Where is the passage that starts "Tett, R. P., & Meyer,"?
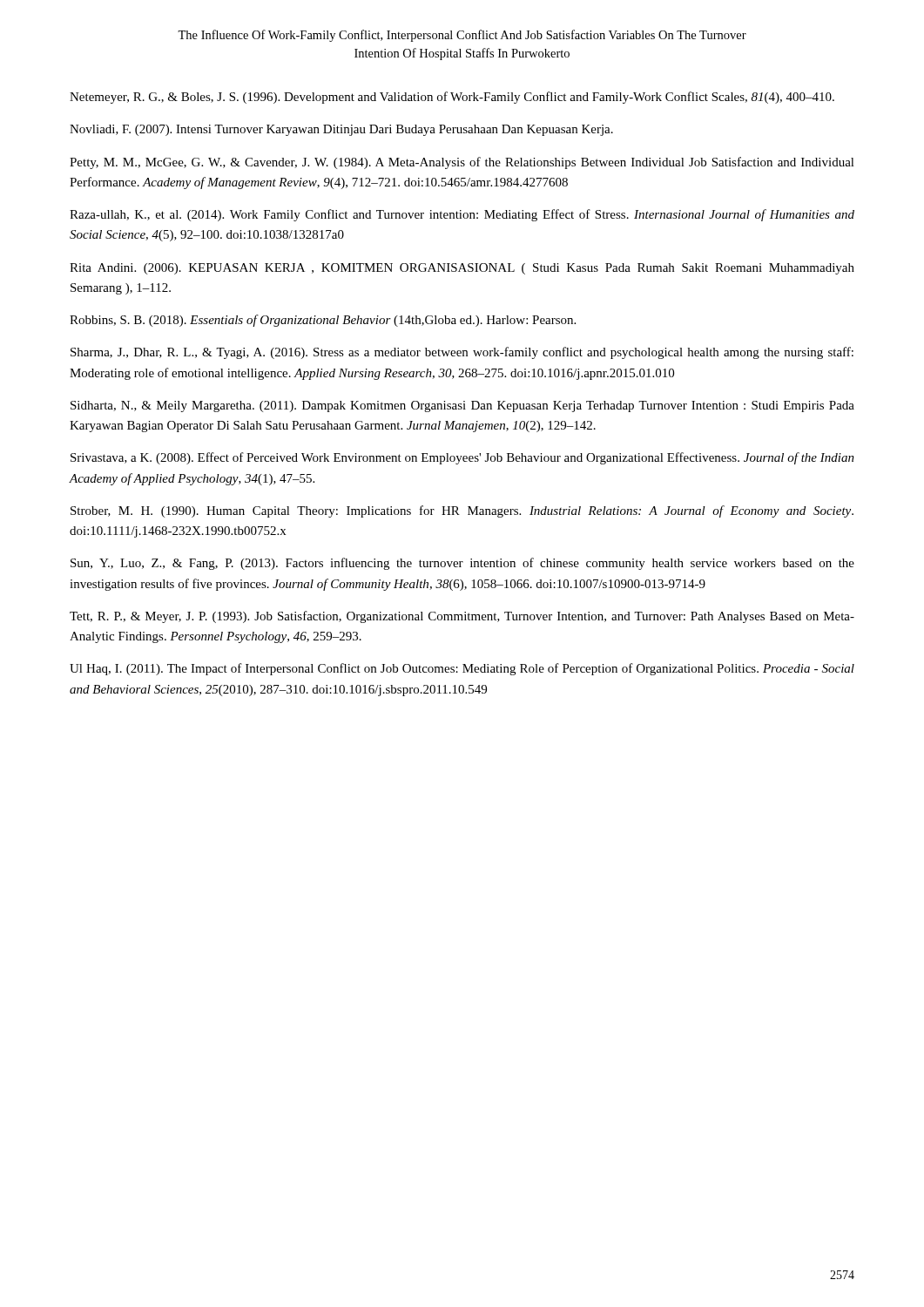 (462, 627)
